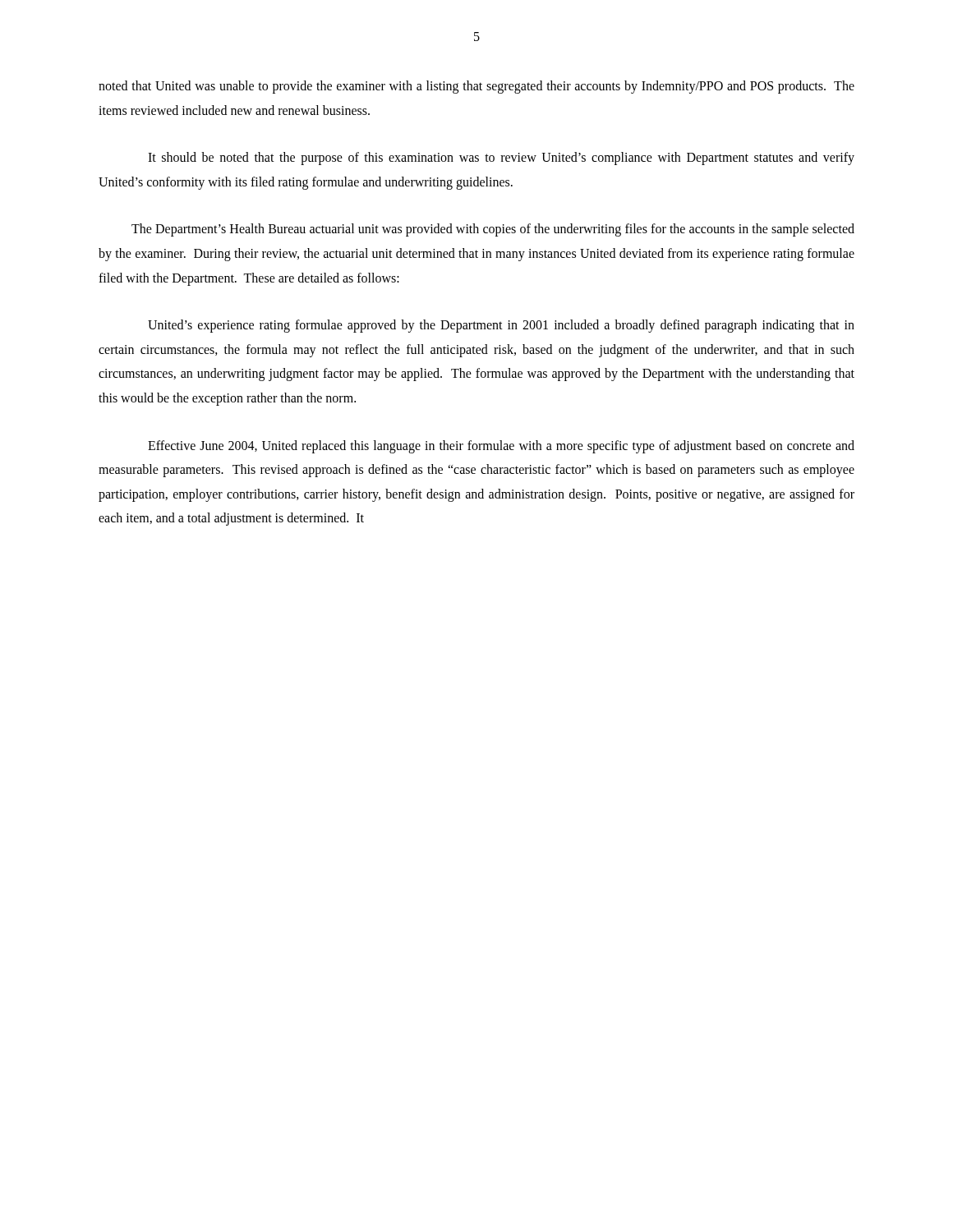
Task: Find the text block with the text "Effective June 2004, United replaced this"
Action: pyautogui.click(x=476, y=482)
